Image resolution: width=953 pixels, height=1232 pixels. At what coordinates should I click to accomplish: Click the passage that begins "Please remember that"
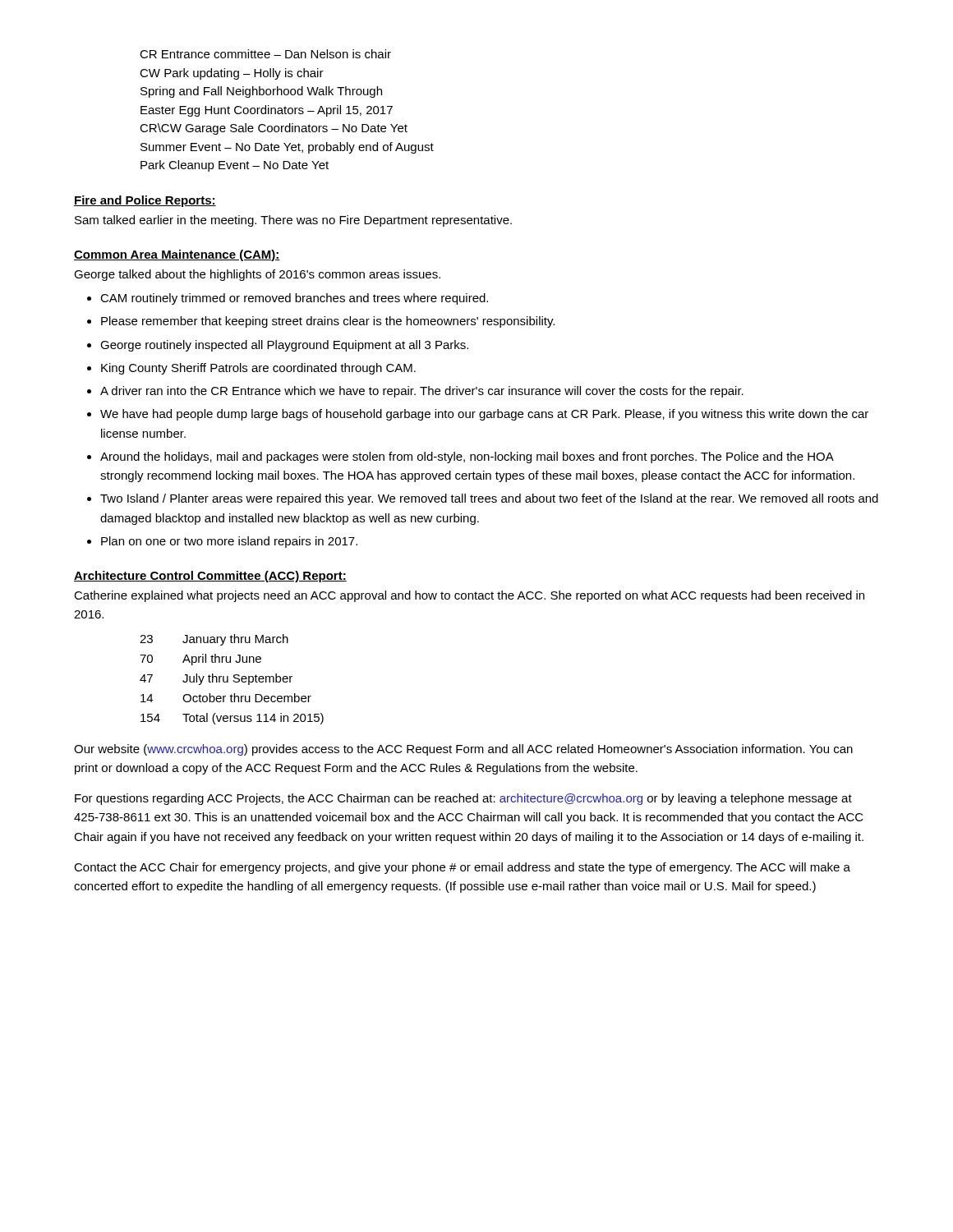click(328, 321)
